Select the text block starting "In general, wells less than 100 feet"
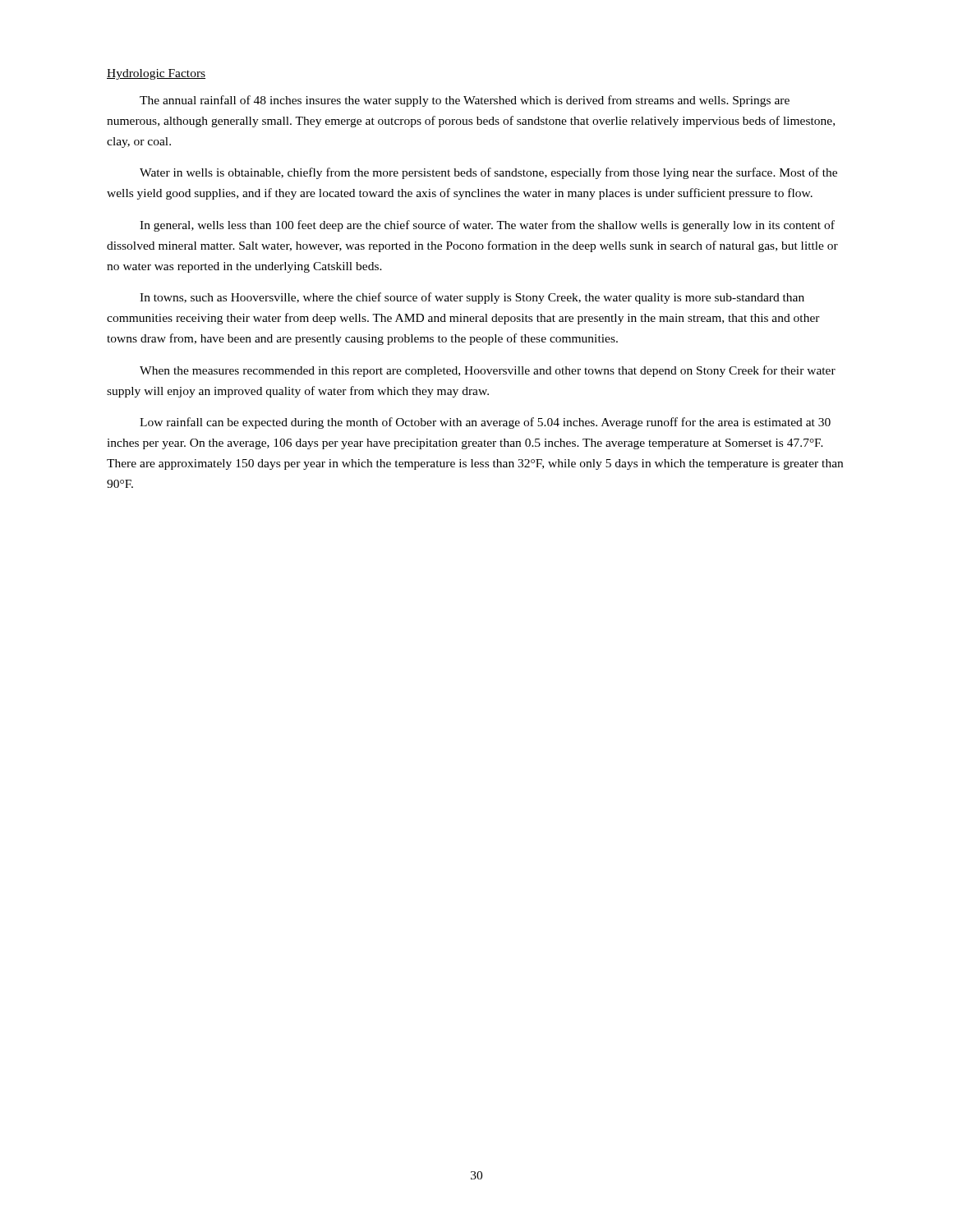Viewport: 953px width, 1232px height. coord(472,245)
